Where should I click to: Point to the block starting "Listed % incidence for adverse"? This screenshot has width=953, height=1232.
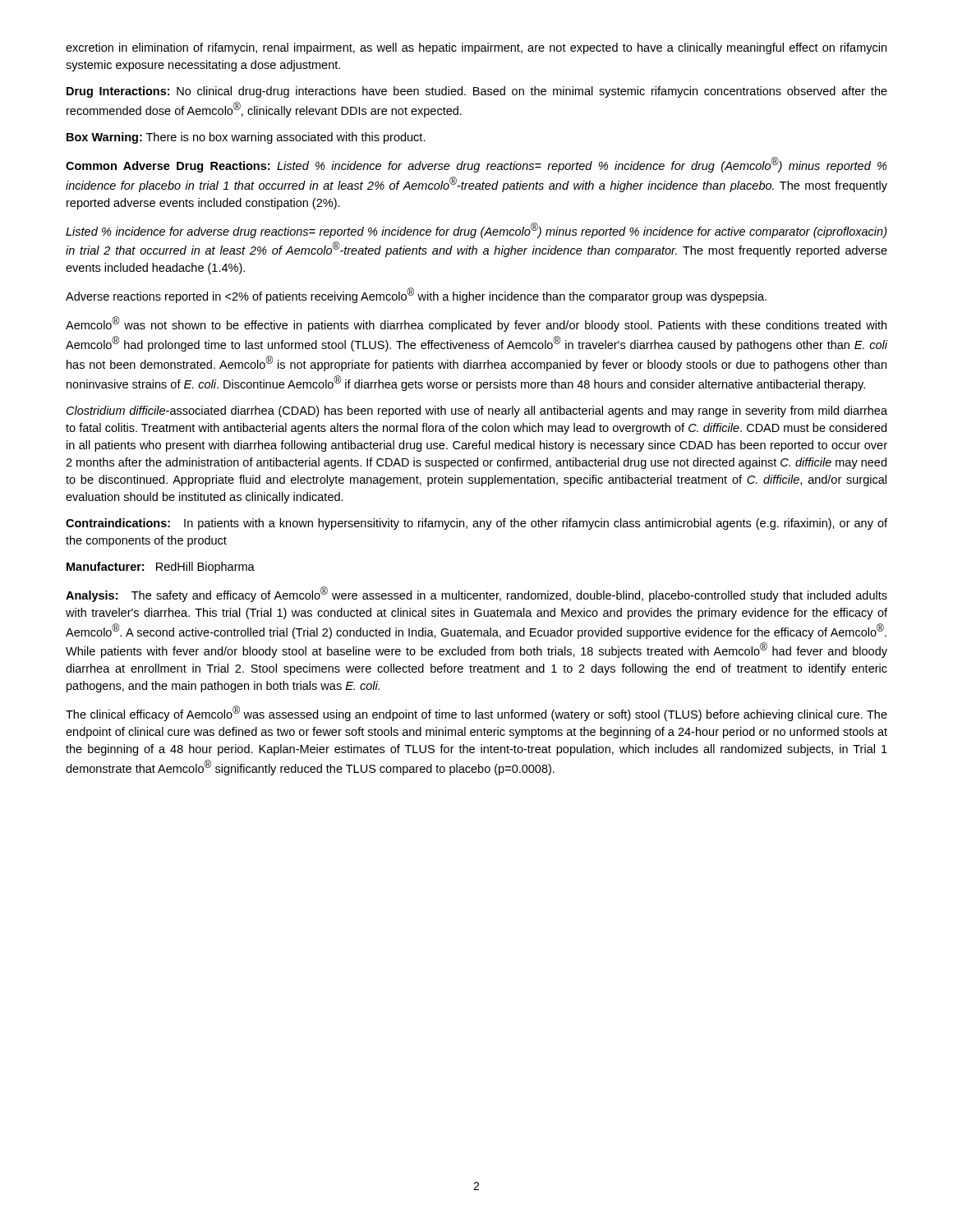476,248
